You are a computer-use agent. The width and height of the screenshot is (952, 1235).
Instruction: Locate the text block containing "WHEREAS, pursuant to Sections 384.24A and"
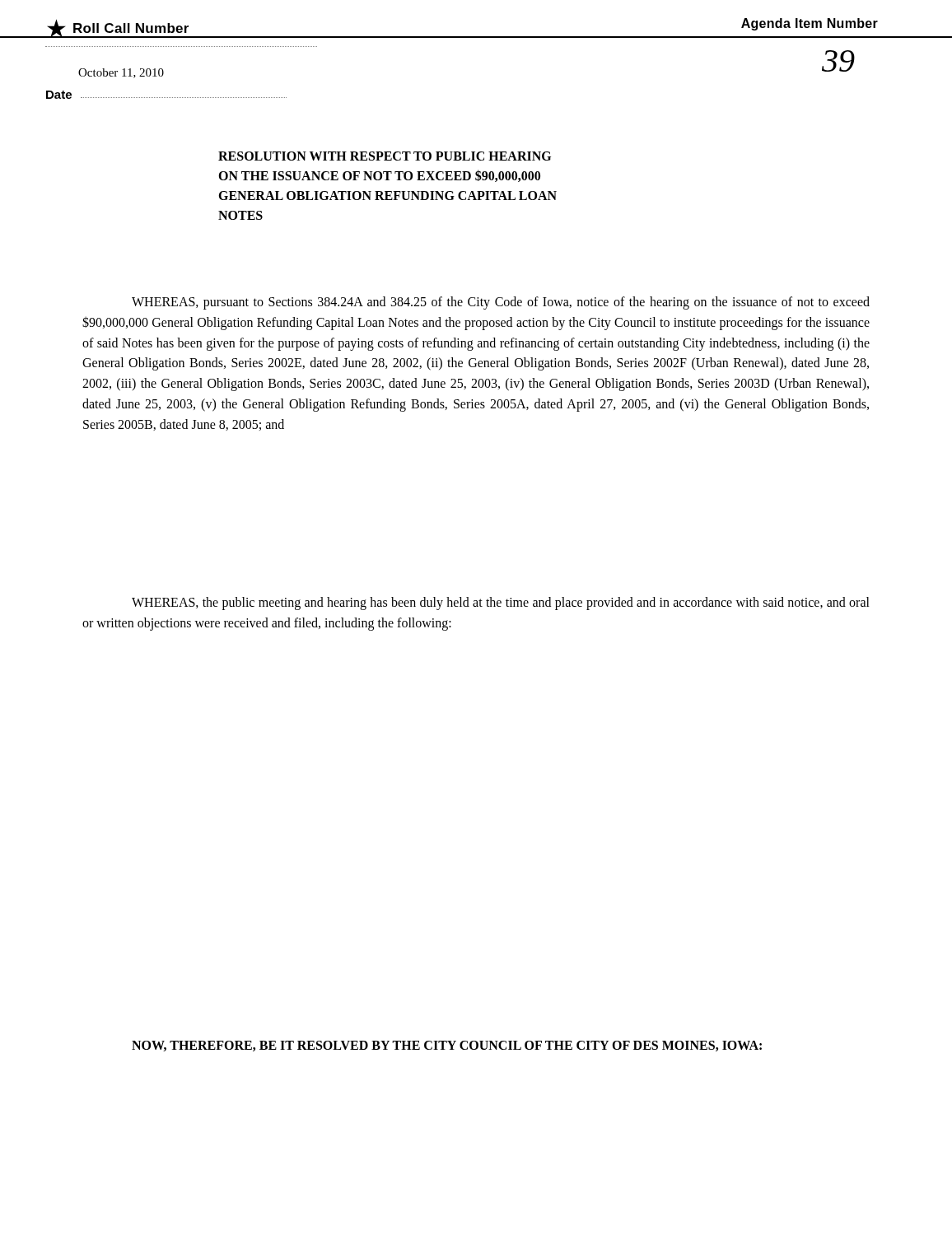click(476, 364)
